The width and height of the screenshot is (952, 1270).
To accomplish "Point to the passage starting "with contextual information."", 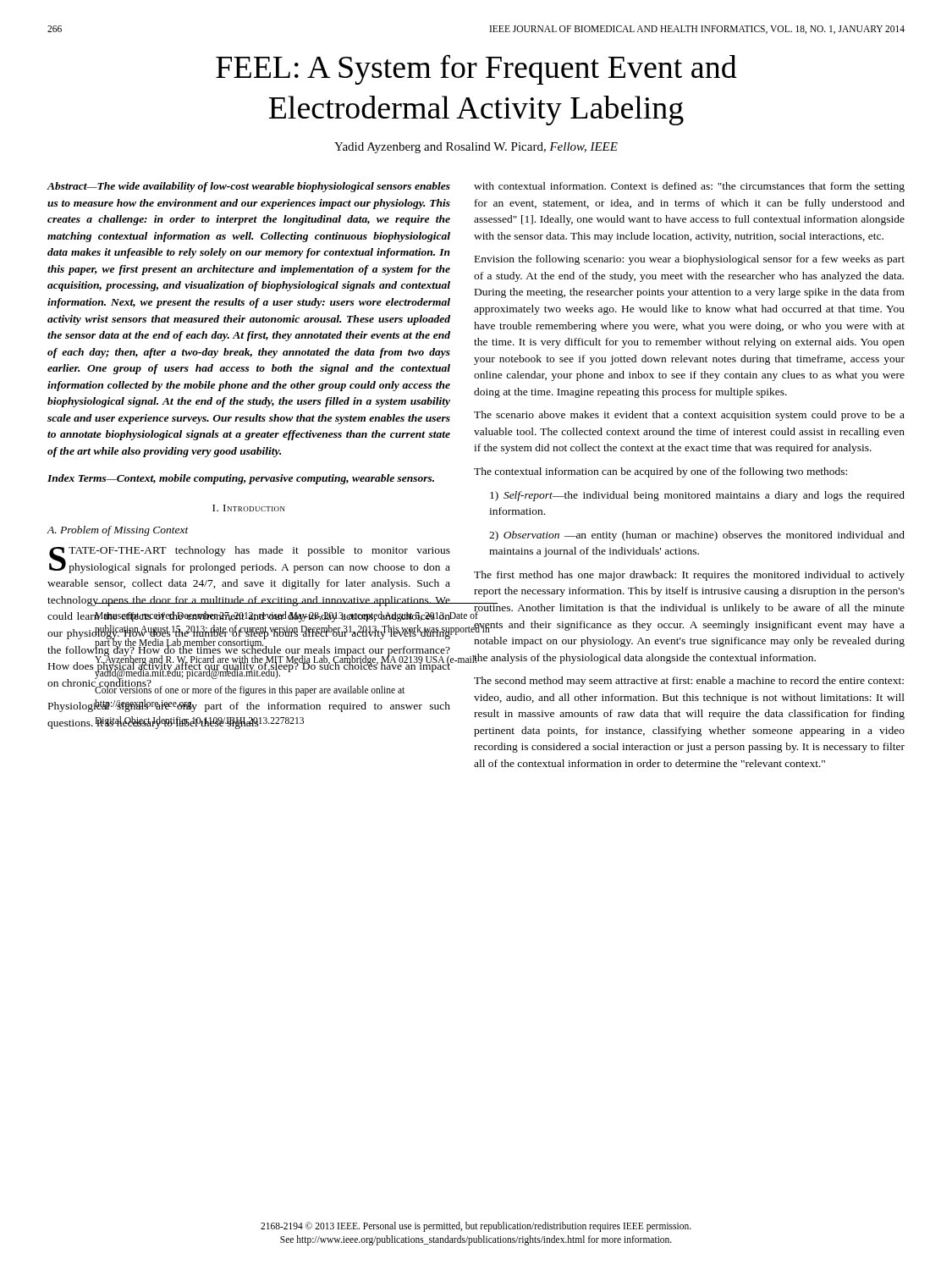I will [689, 211].
